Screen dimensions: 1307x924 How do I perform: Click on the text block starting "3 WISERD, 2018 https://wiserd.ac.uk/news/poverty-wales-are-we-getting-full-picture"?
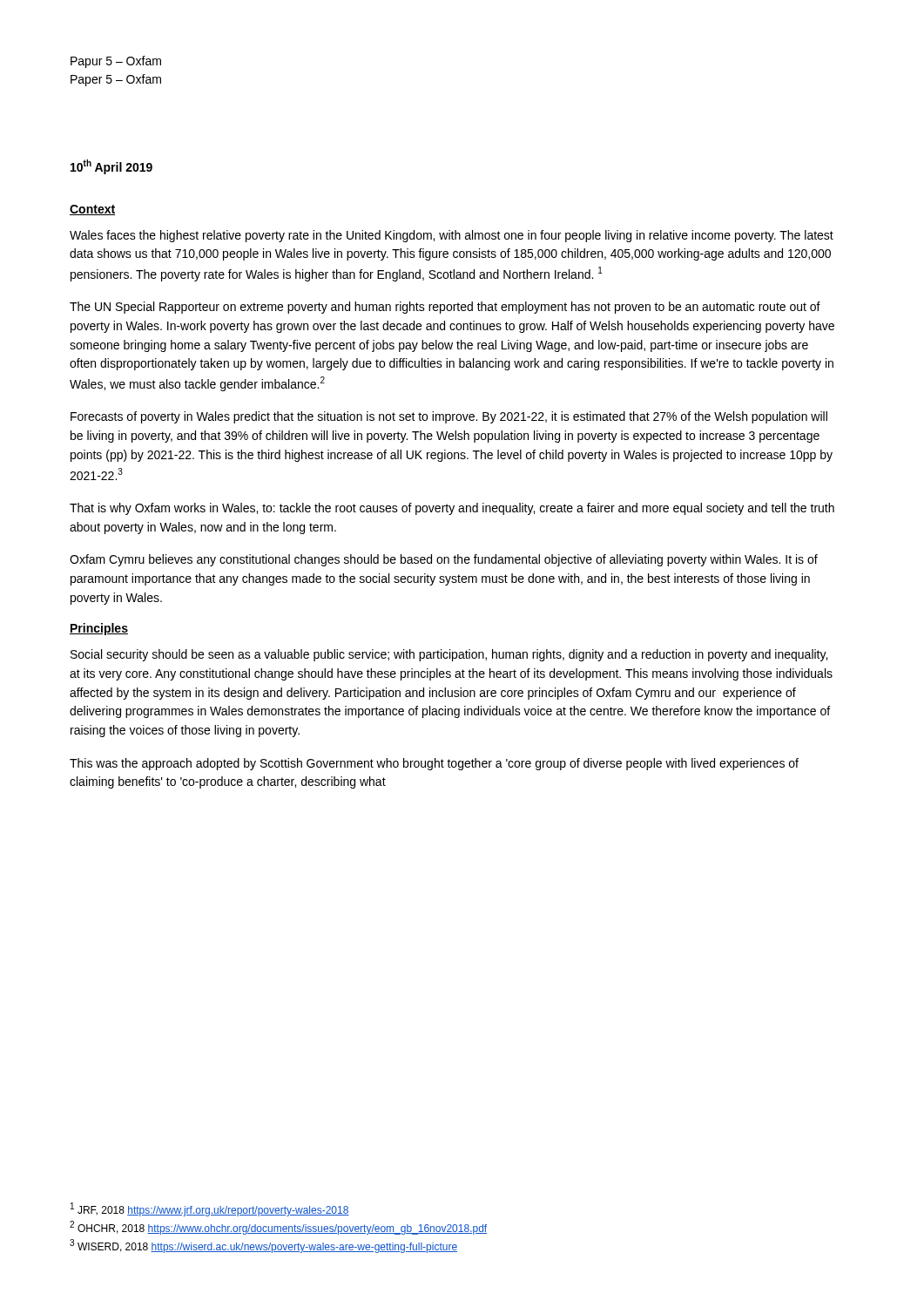click(453, 1246)
